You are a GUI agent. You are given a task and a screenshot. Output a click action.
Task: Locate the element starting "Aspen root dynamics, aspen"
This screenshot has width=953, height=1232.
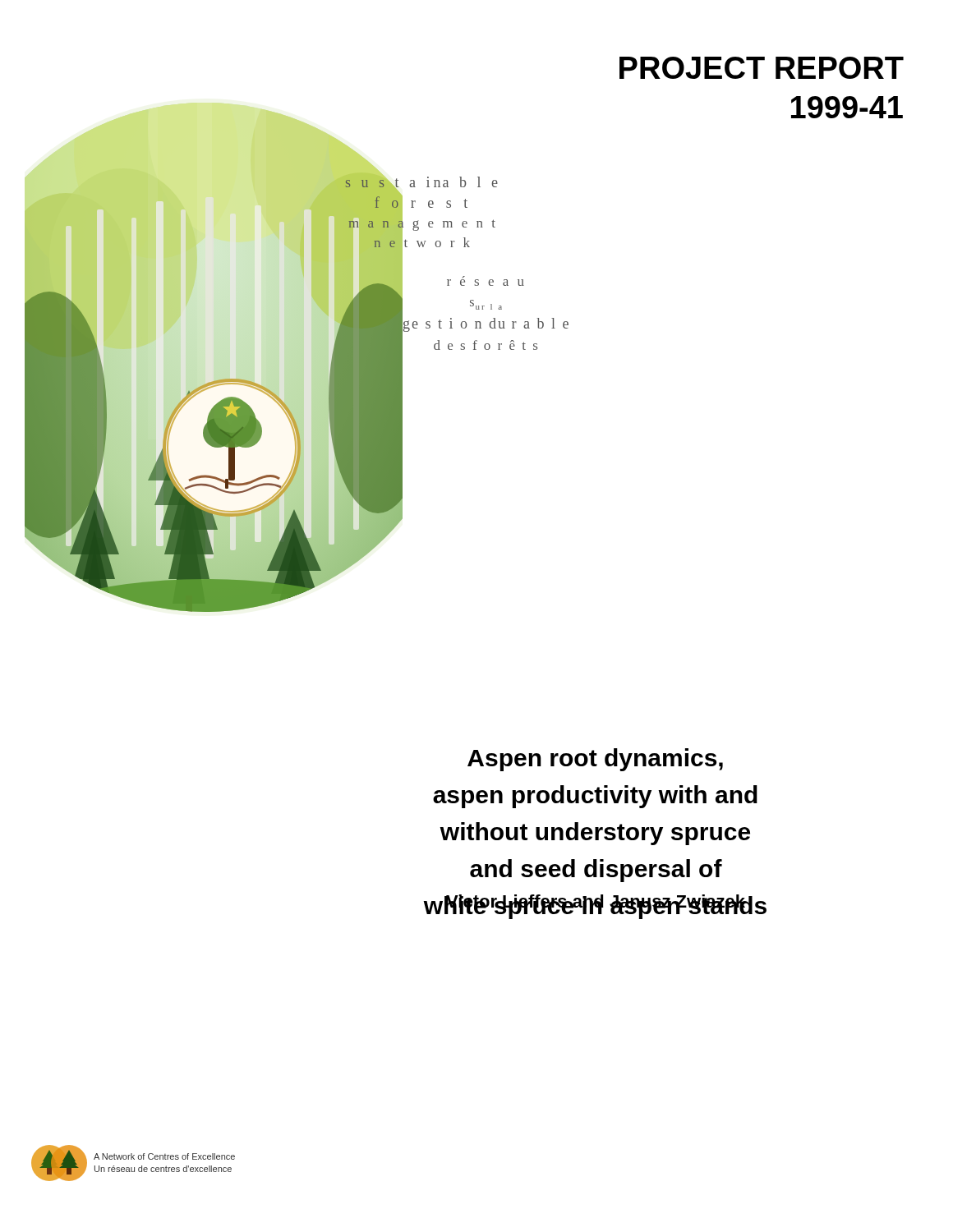coord(596,832)
